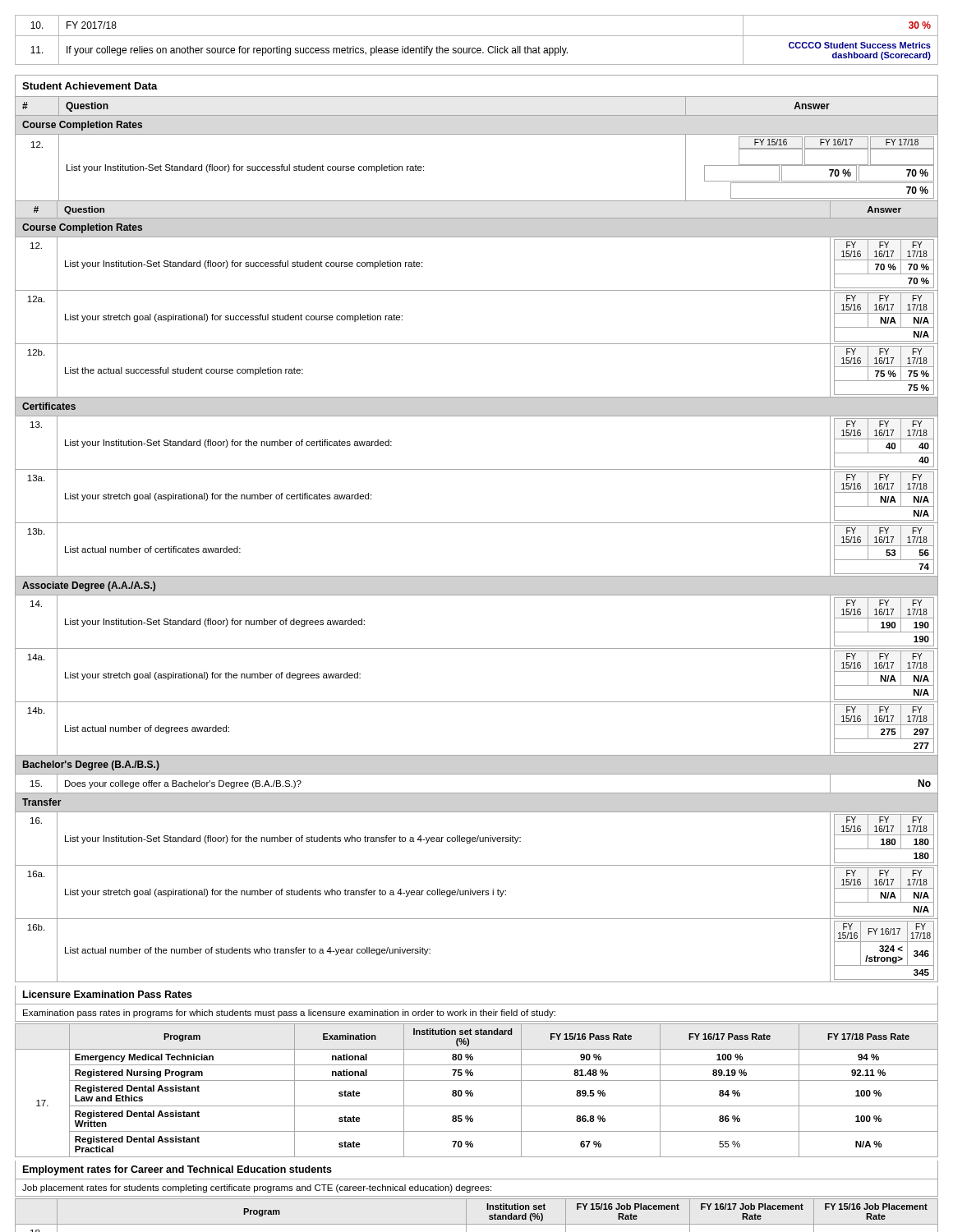The width and height of the screenshot is (953, 1232).
Task: Navigate to the element starting "Employment rates for"
Action: tap(177, 1170)
